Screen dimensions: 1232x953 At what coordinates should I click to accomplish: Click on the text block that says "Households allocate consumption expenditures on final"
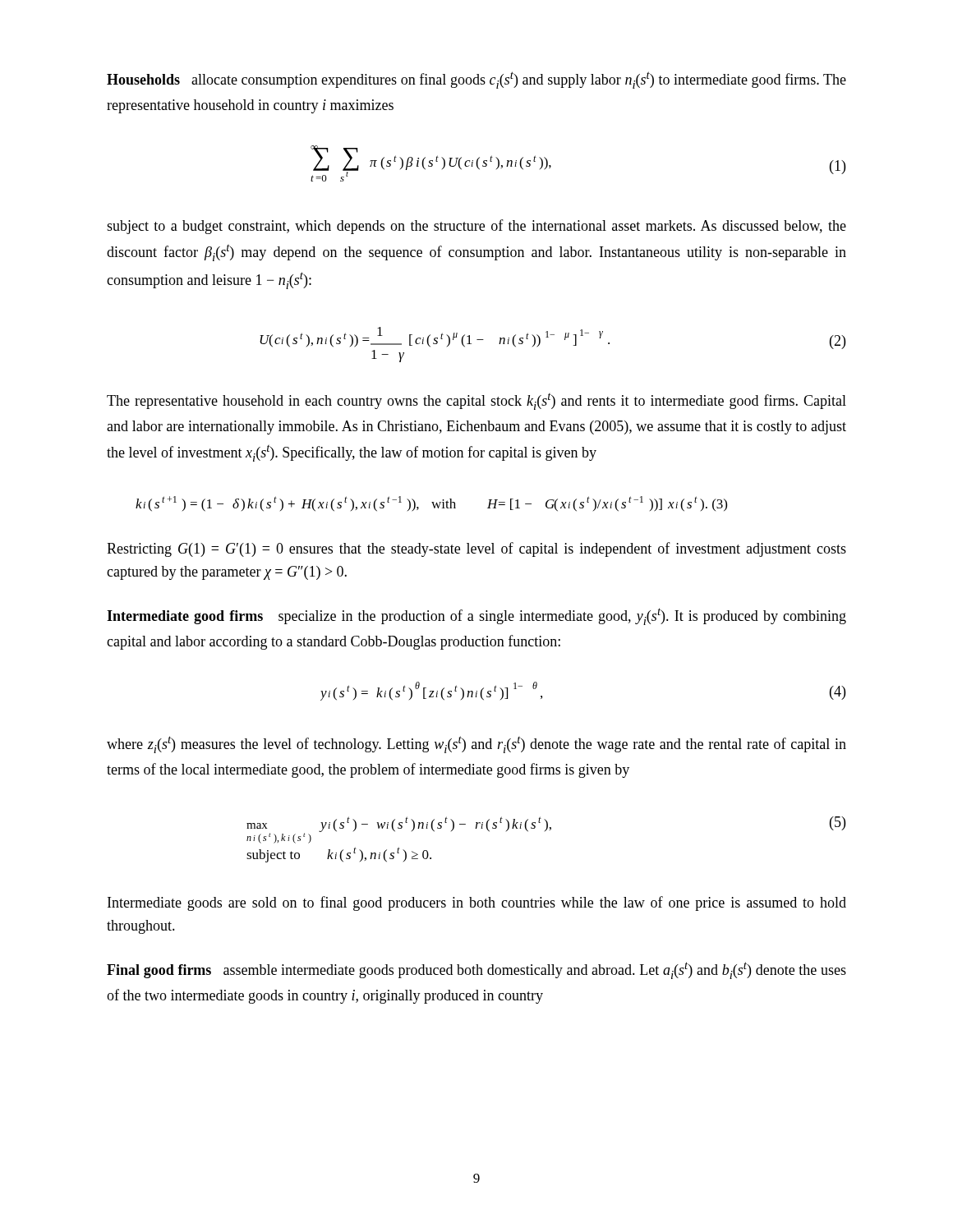pyautogui.click(x=476, y=91)
